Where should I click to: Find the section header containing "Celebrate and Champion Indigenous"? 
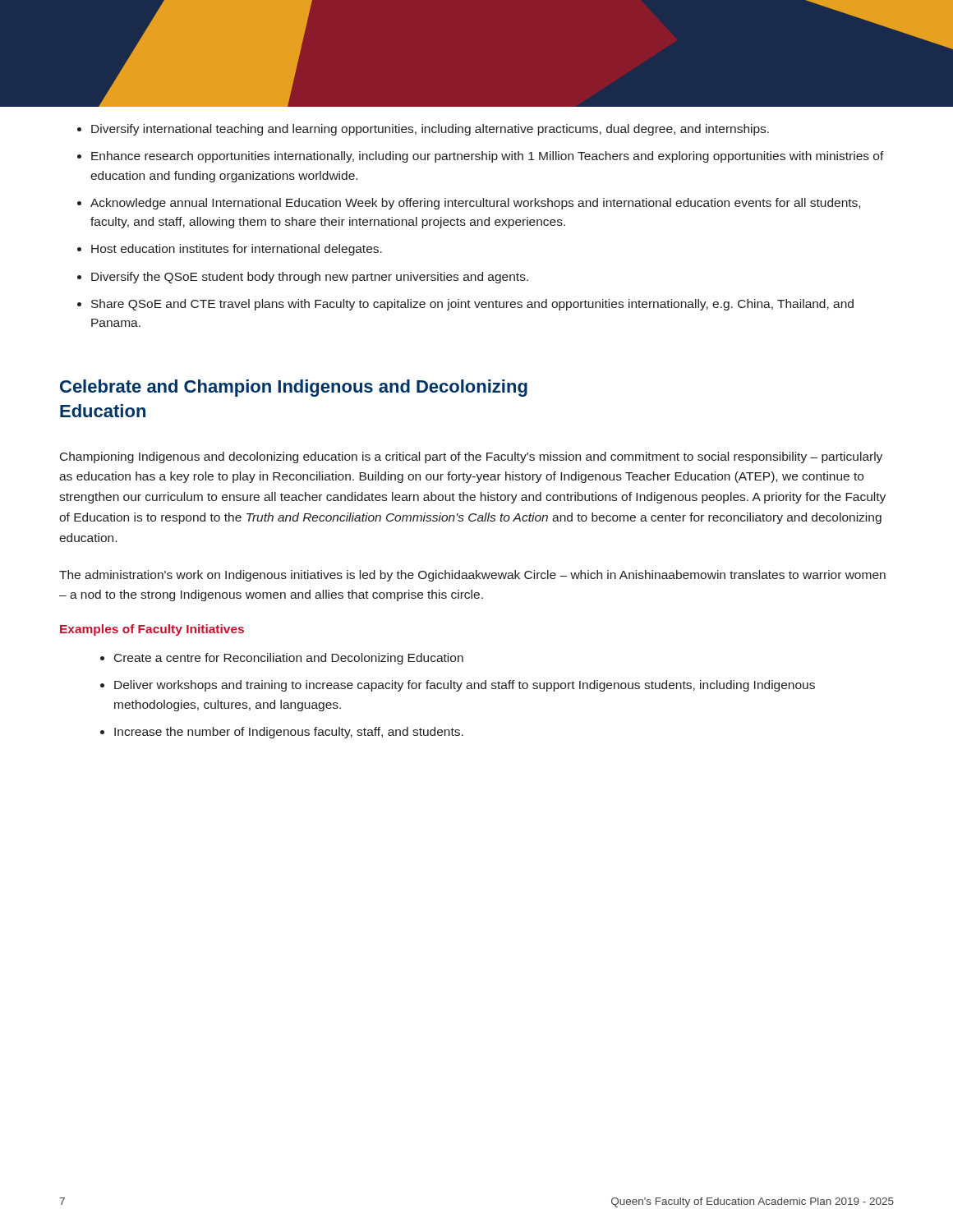[294, 399]
